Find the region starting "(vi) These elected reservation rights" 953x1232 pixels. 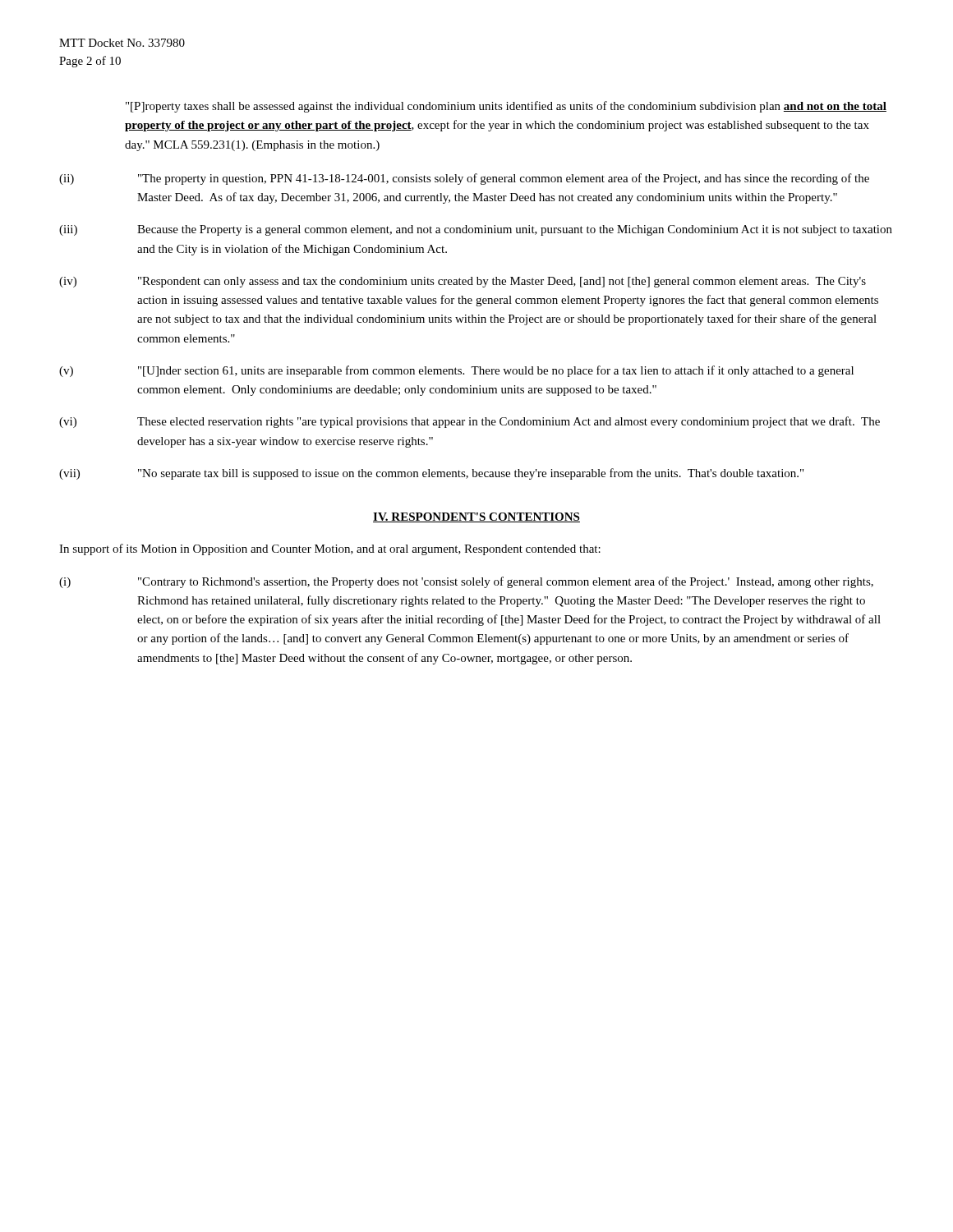[x=476, y=432]
